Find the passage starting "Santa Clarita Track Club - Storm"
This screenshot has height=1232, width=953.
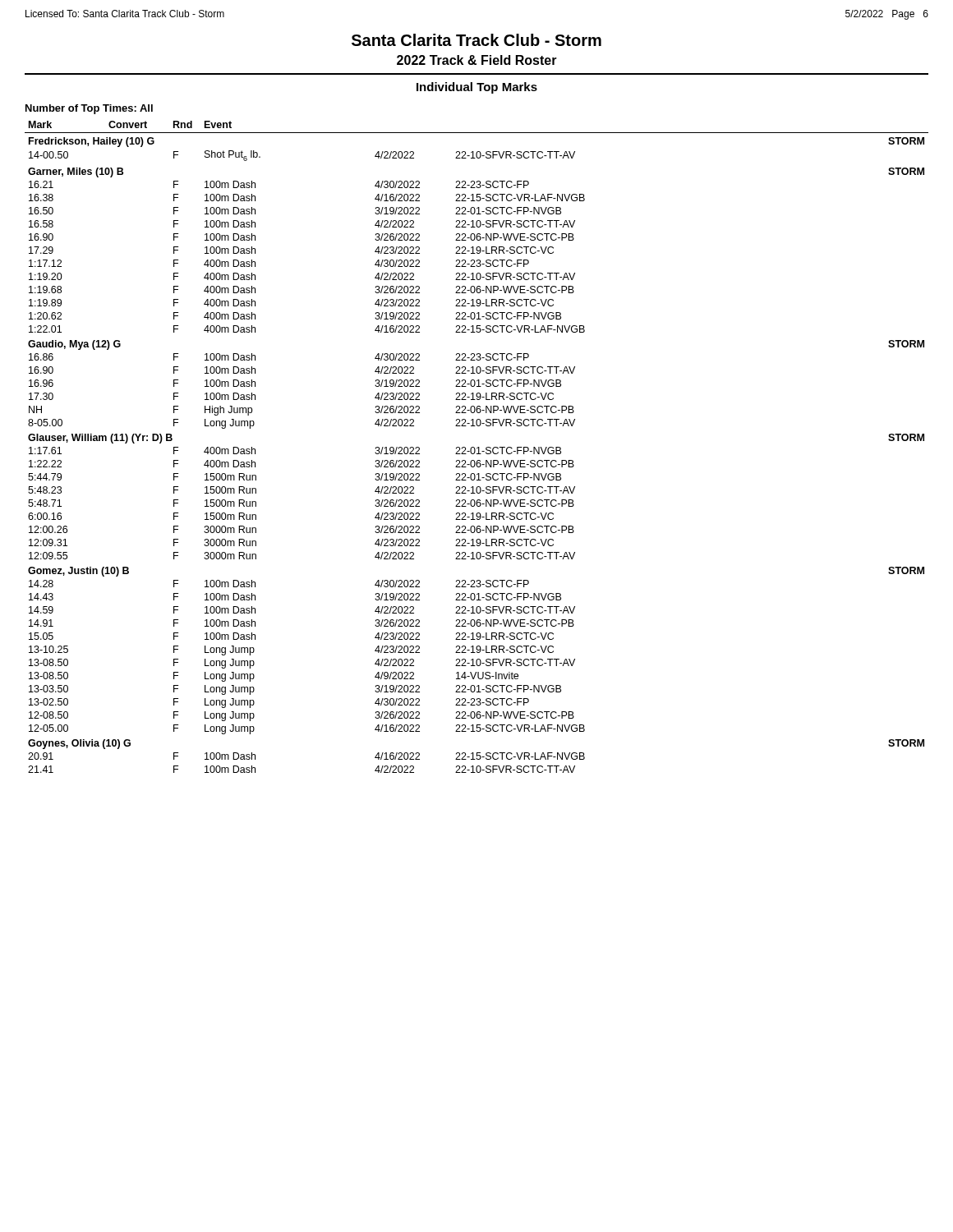[476, 40]
